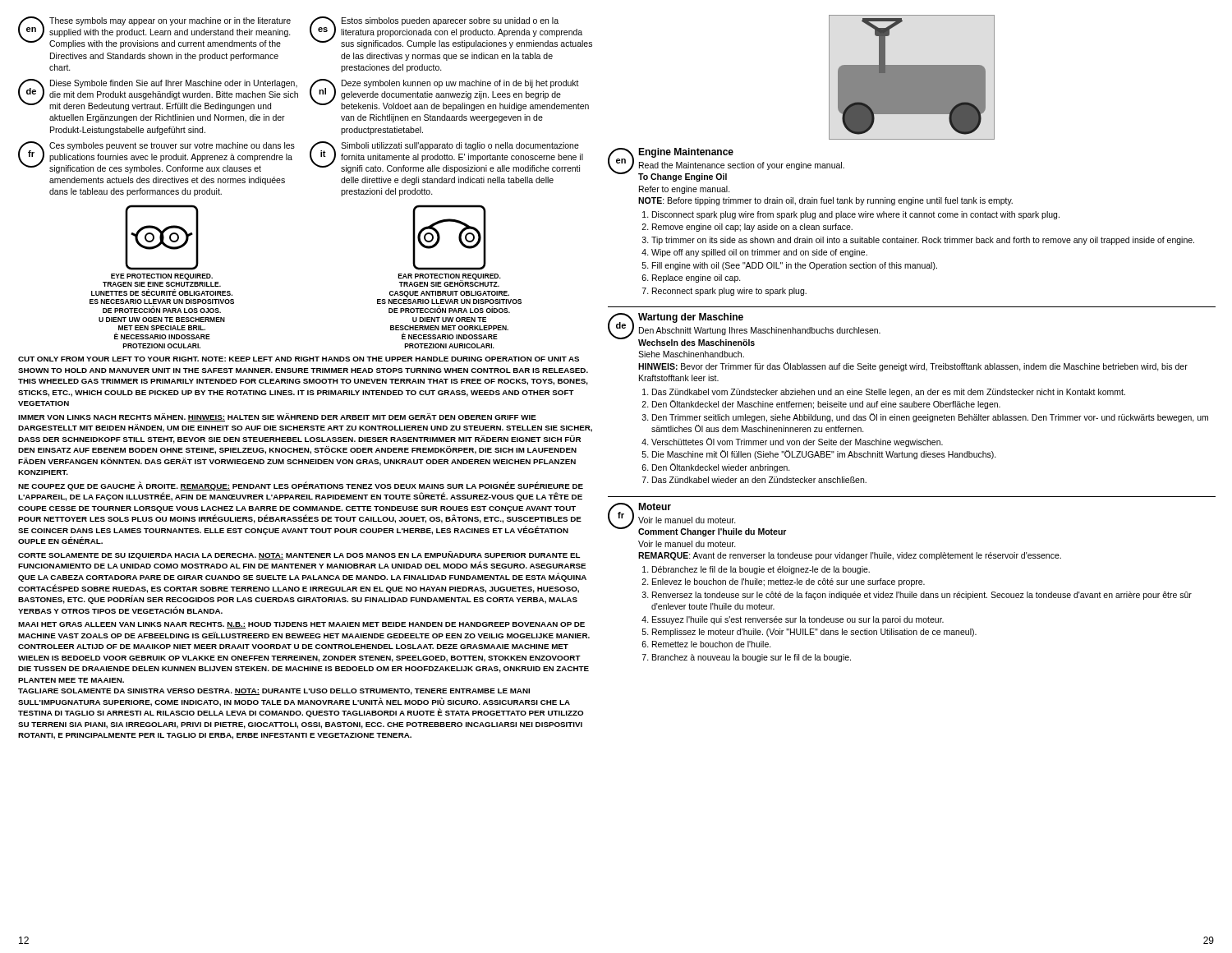Image resolution: width=1232 pixels, height=953 pixels.
Task: Locate the block starting "en These symbols may appear on"
Action: tap(160, 44)
